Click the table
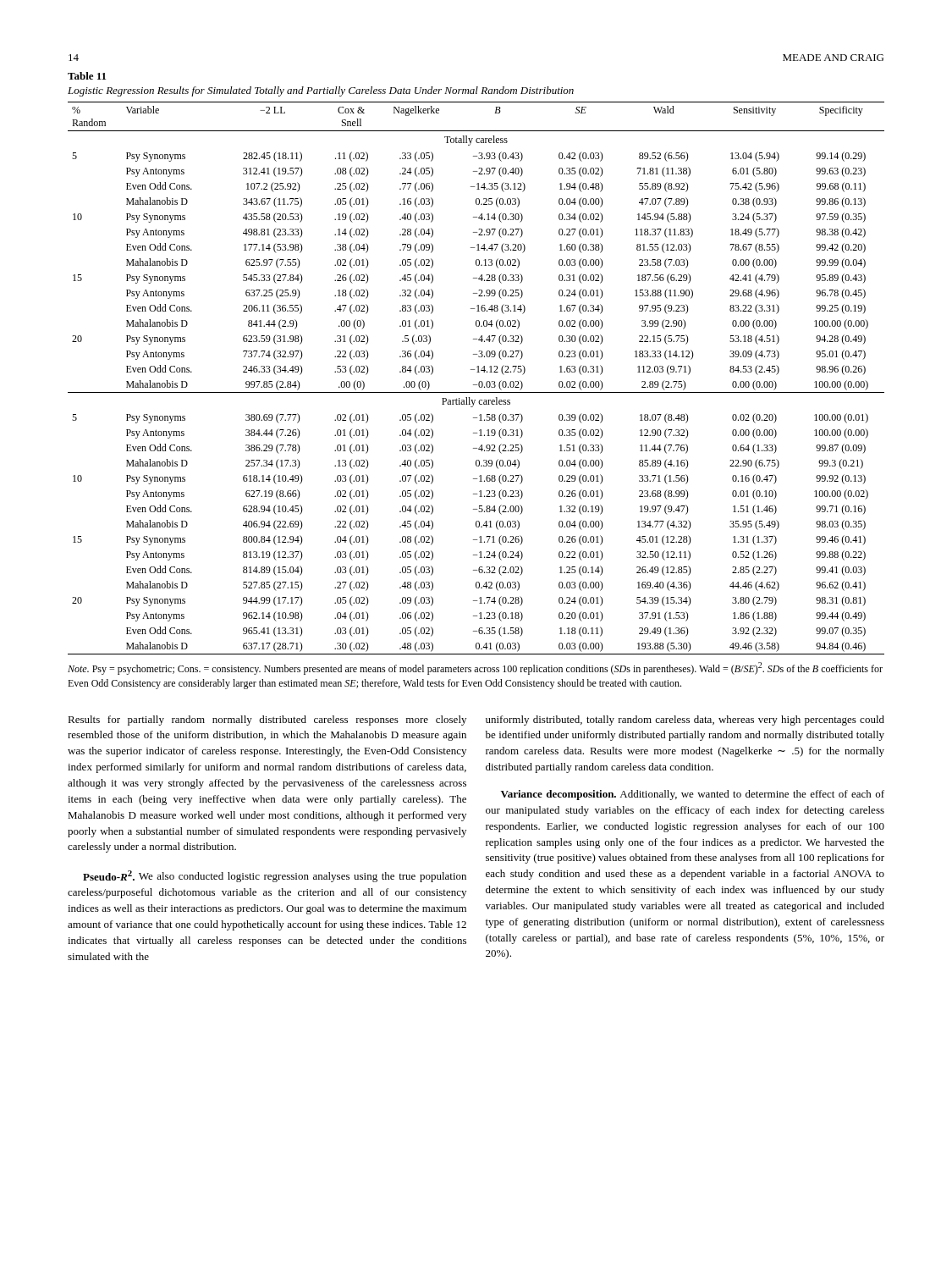The image size is (952, 1270). (x=476, y=378)
